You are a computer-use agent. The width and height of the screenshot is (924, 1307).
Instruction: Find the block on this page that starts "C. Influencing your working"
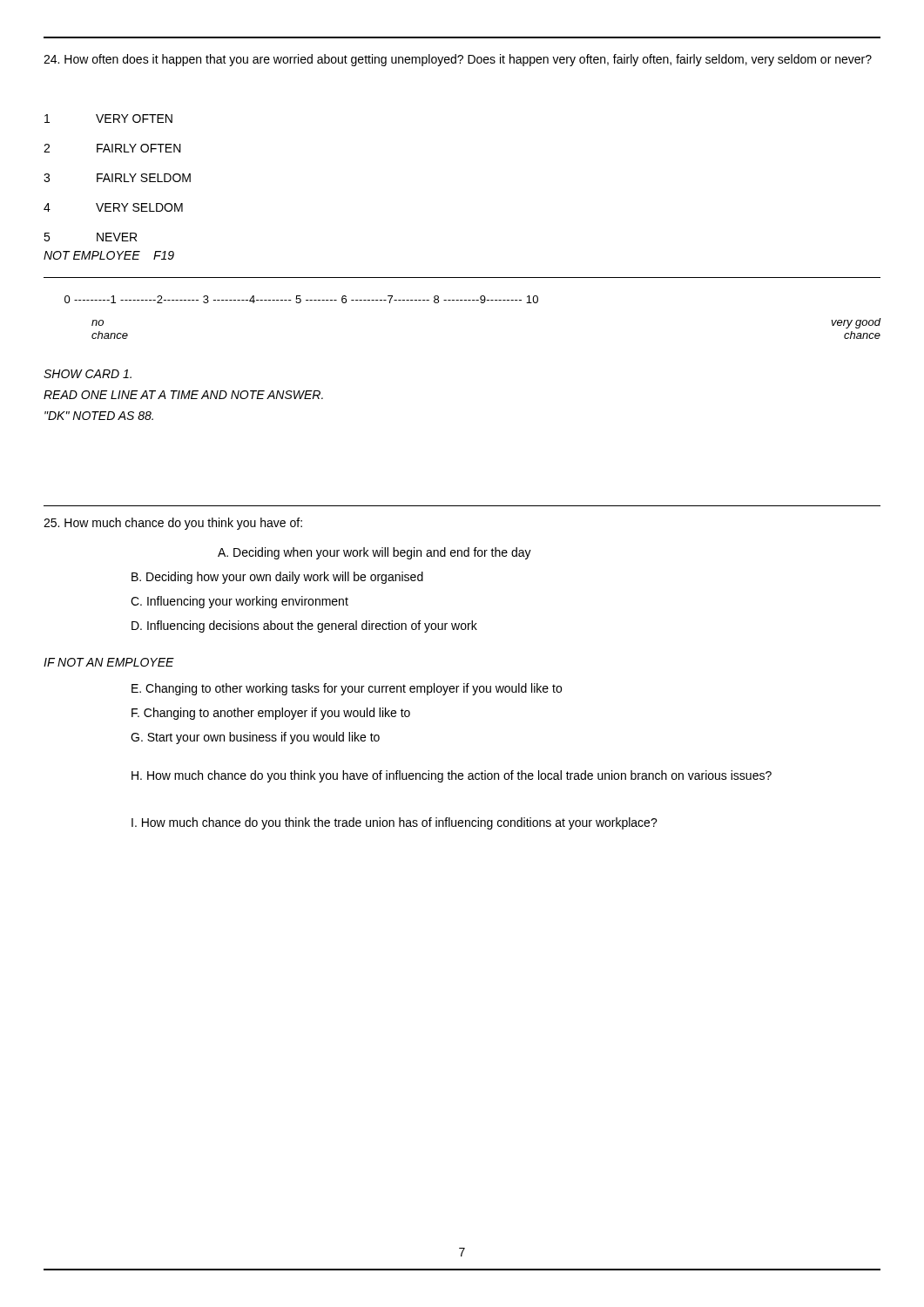(239, 601)
